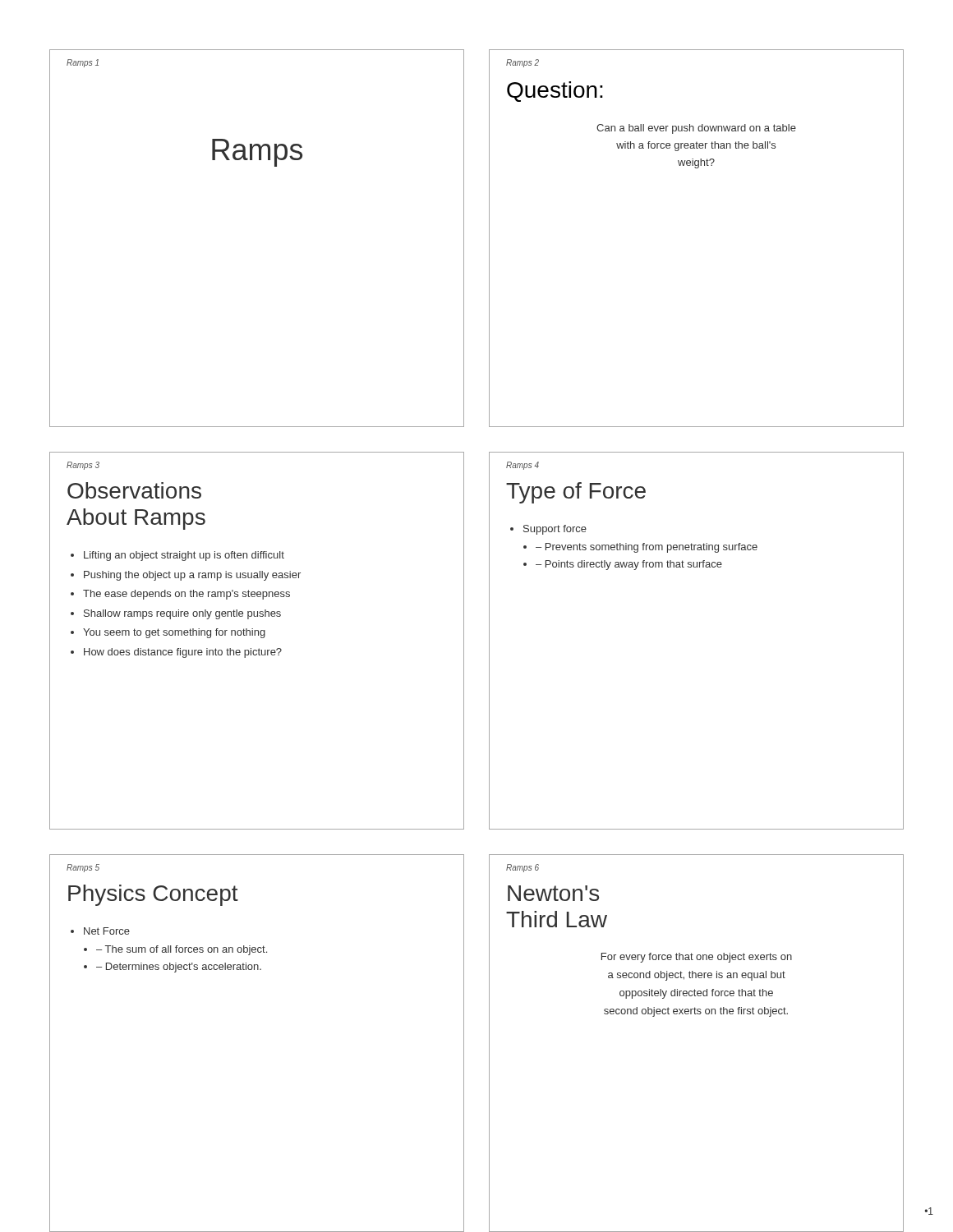Locate the block starting "Can a ball ever"
Image resolution: width=953 pixels, height=1232 pixels.
tap(696, 145)
